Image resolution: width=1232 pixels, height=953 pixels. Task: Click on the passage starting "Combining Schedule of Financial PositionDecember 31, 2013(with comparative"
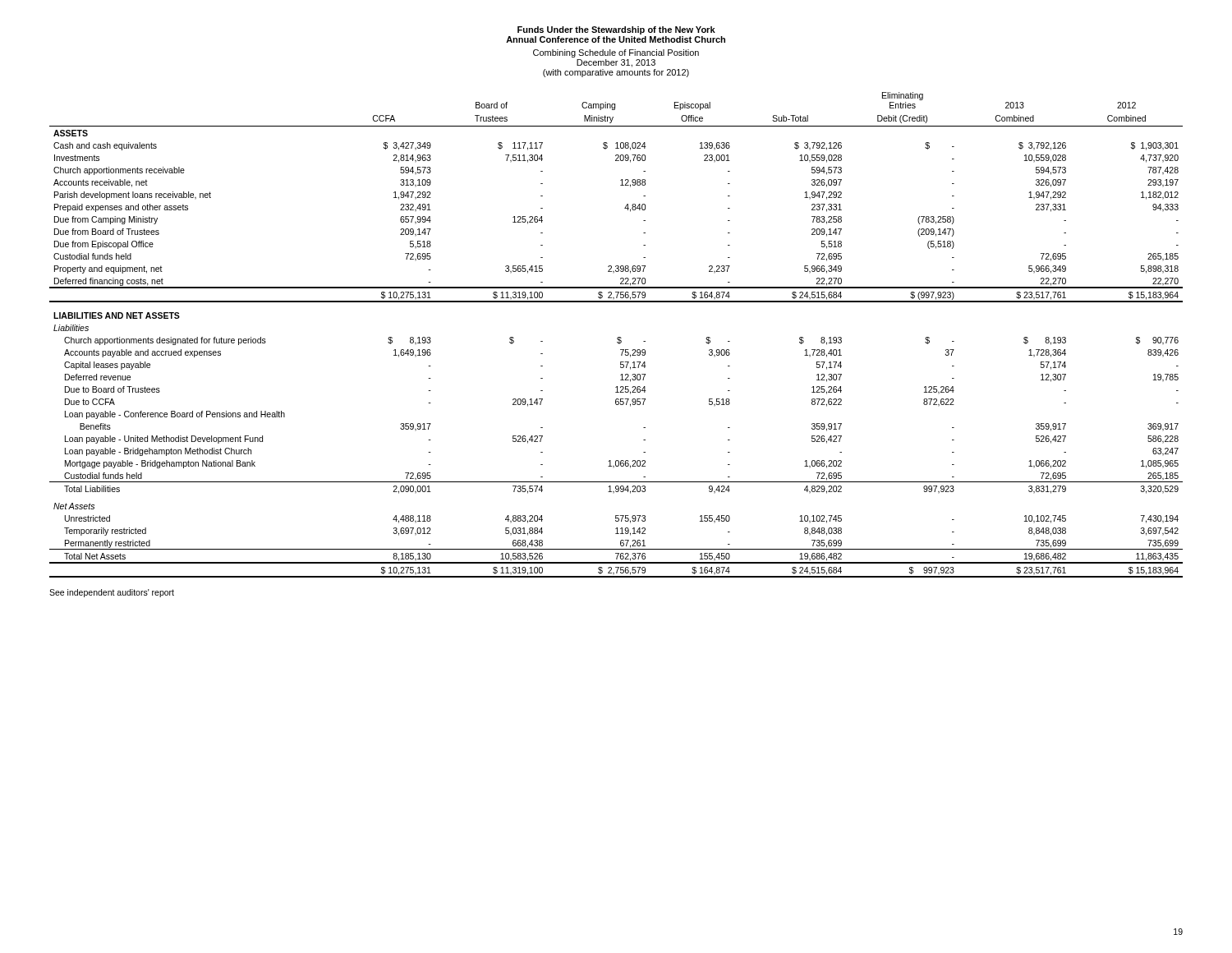[x=616, y=62]
